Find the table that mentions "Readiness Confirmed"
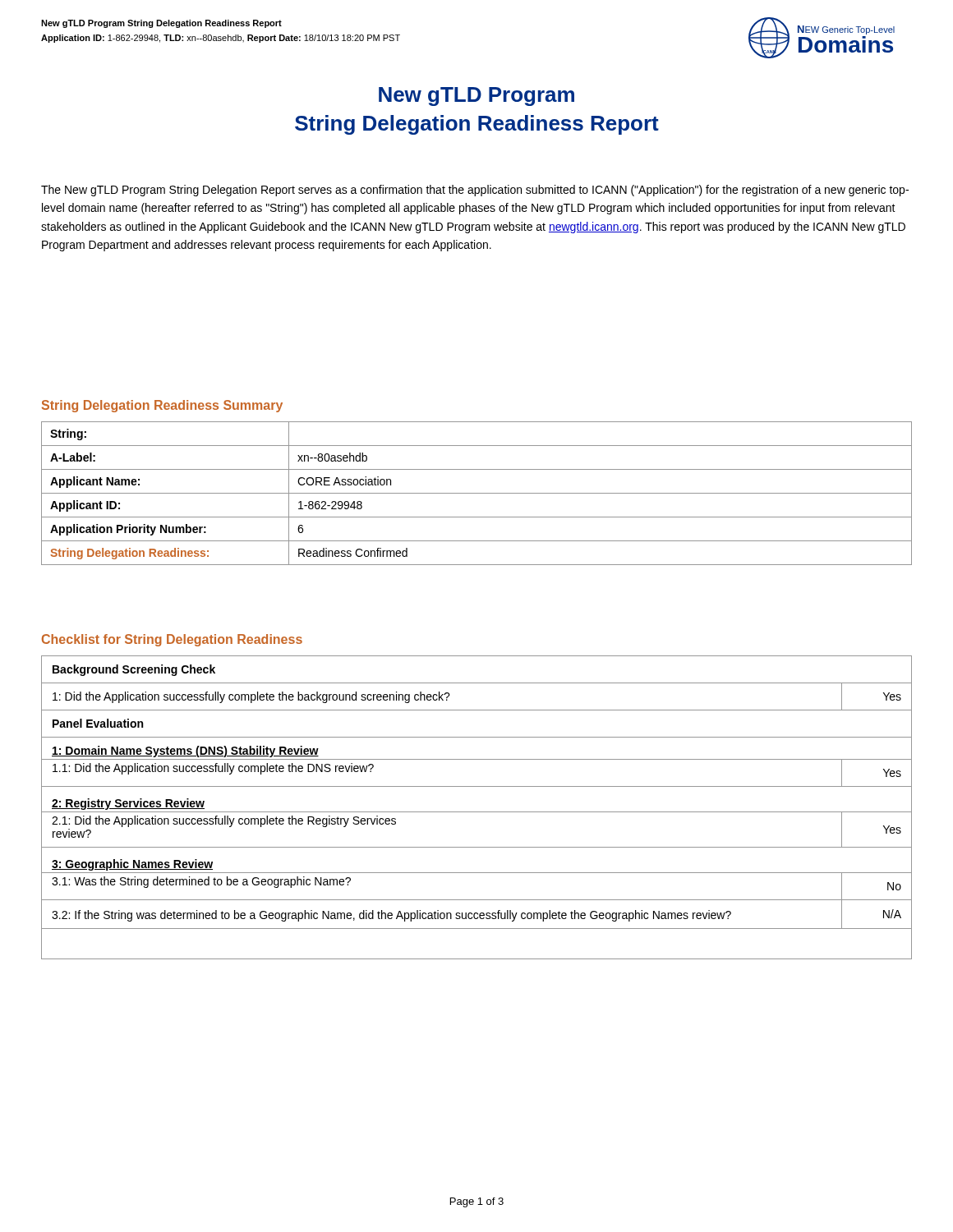The width and height of the screenshot is (953, 1232). coord(476,493)
